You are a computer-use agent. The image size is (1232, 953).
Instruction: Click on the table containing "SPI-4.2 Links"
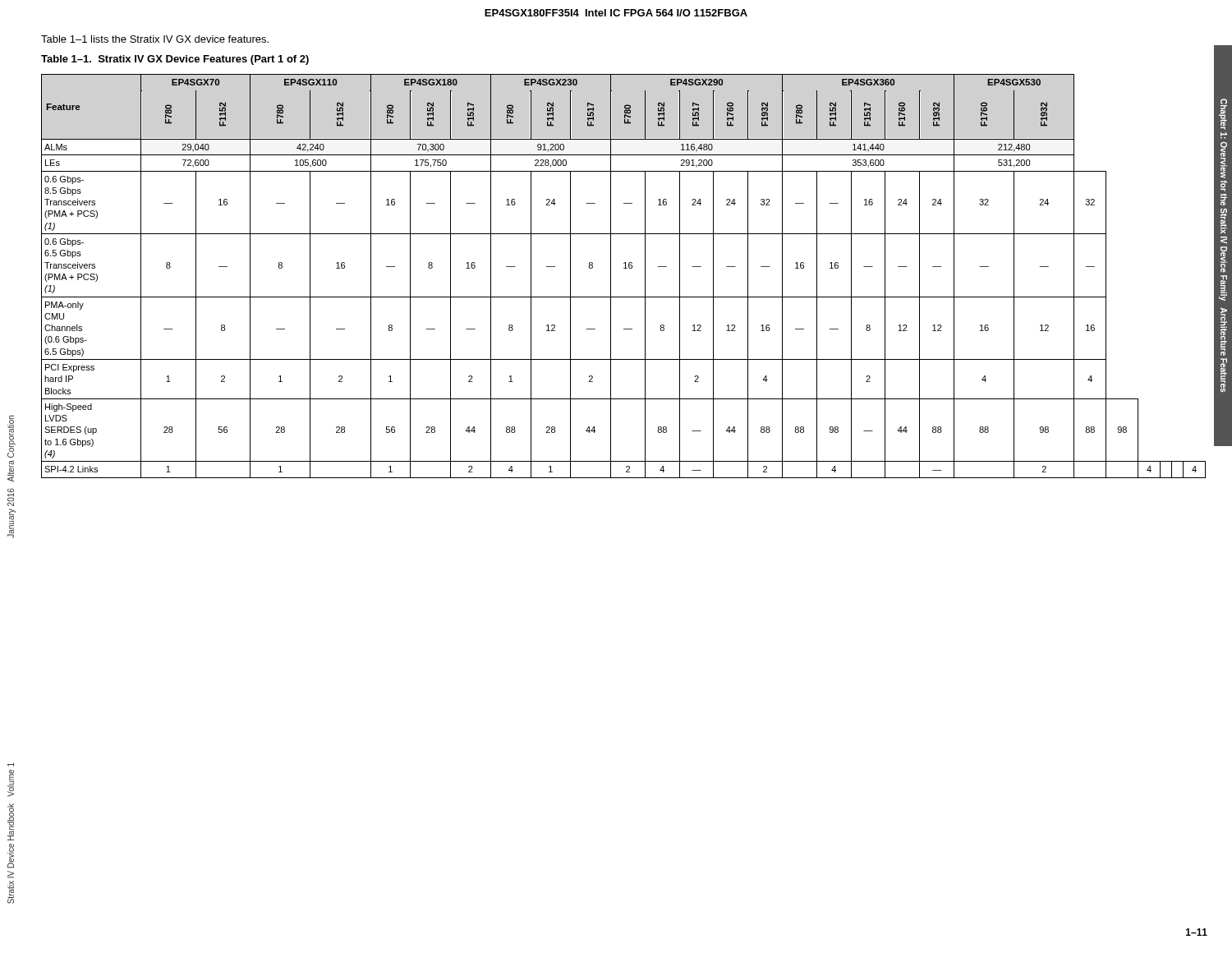[623, 276]
